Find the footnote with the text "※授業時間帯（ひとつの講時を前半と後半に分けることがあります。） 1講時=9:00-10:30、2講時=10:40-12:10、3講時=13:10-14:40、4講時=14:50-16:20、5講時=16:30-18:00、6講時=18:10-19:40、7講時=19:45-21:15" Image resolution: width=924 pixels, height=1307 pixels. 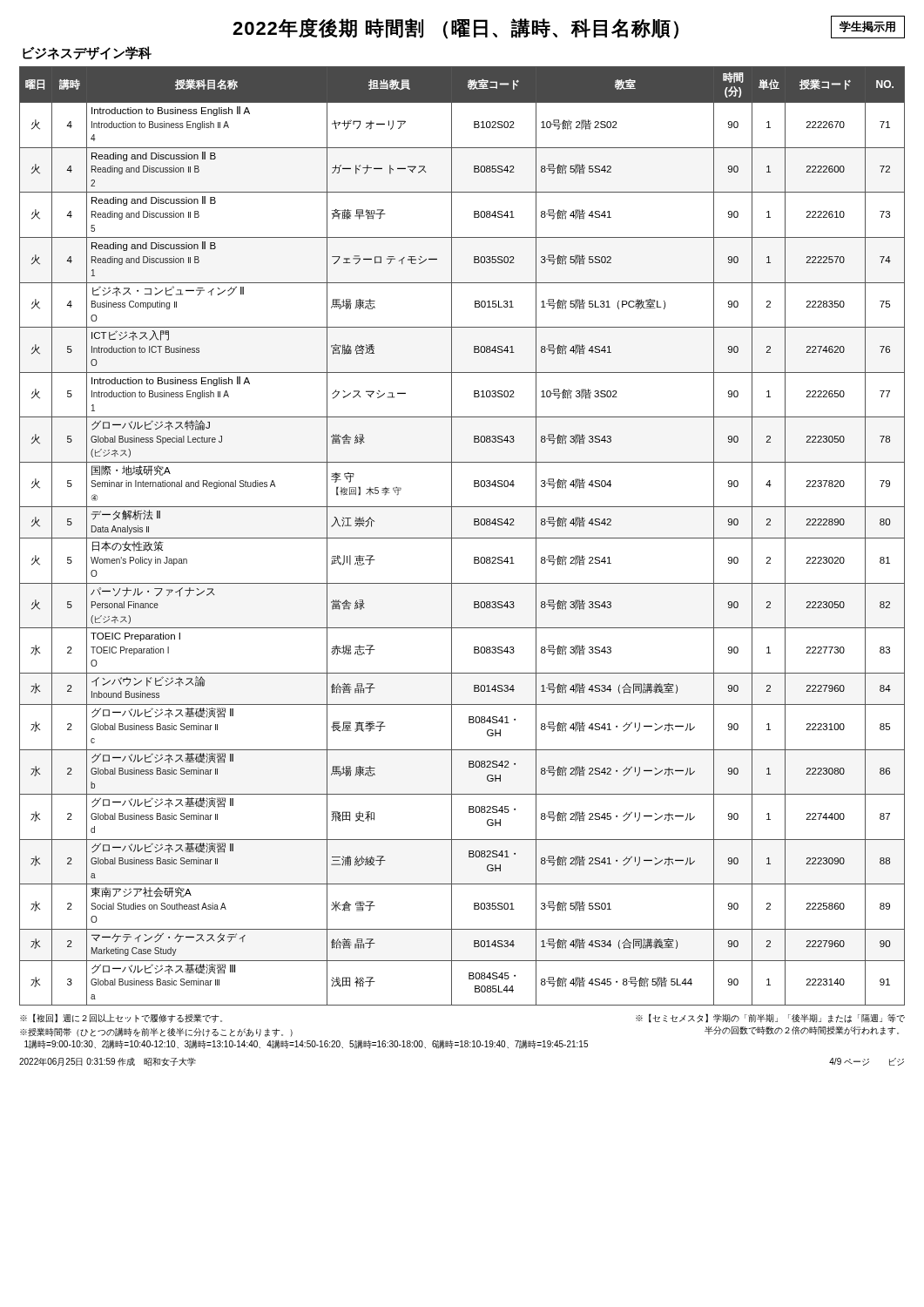coord(304,1038)
